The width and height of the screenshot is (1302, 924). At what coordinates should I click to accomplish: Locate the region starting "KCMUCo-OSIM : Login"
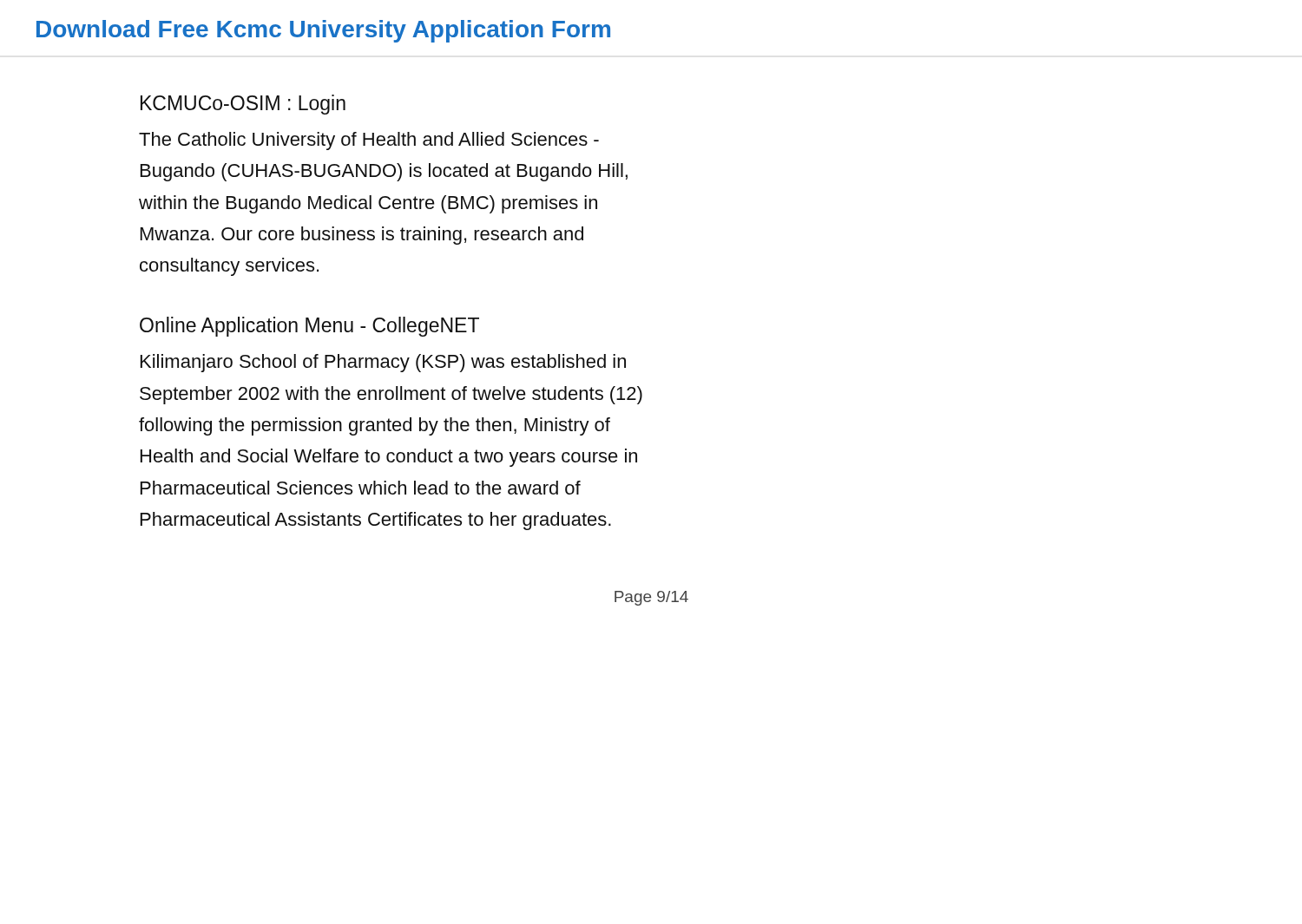tap(243, 103)
